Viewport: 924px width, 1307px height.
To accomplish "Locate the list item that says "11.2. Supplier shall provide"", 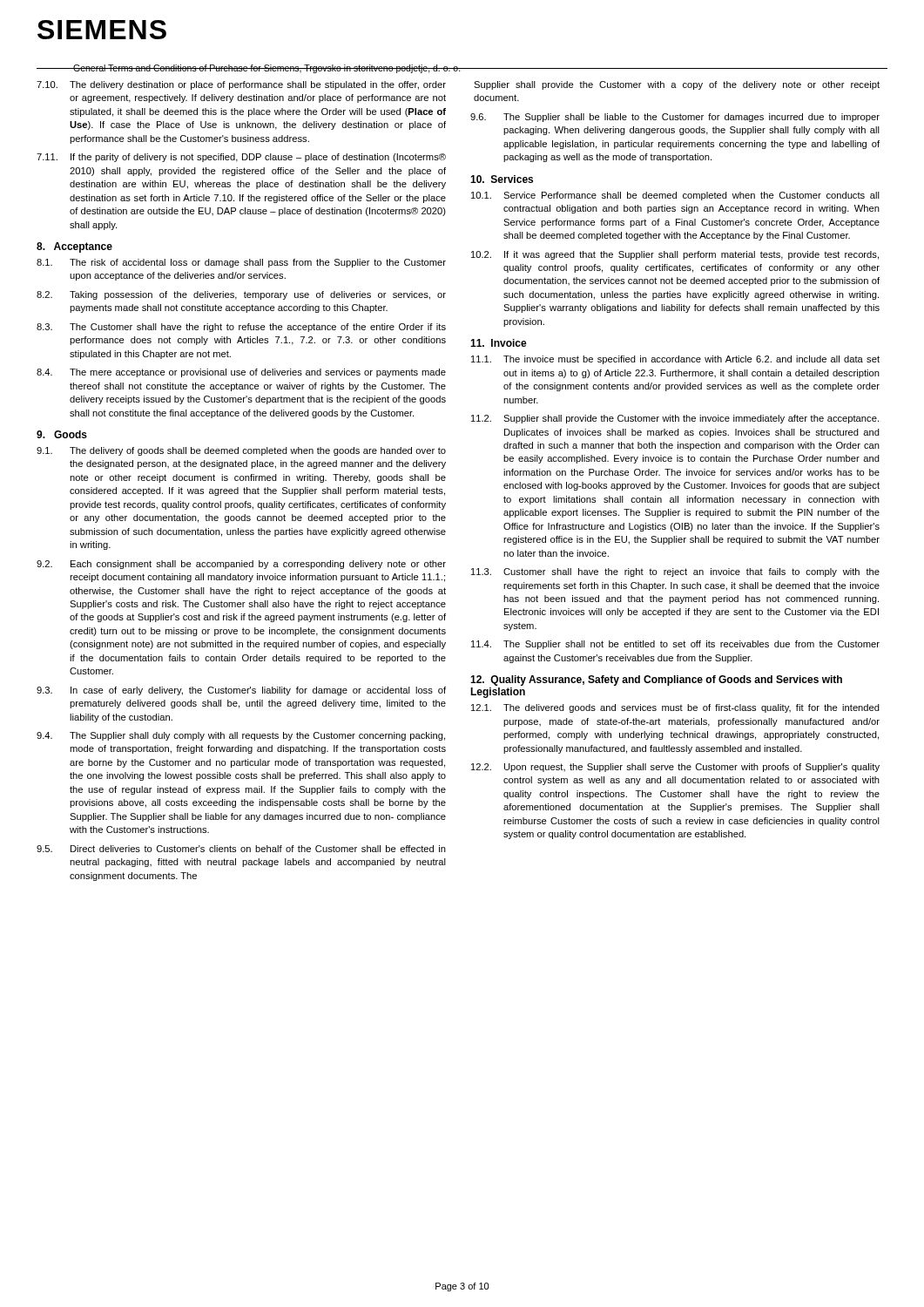I will 675,486.
